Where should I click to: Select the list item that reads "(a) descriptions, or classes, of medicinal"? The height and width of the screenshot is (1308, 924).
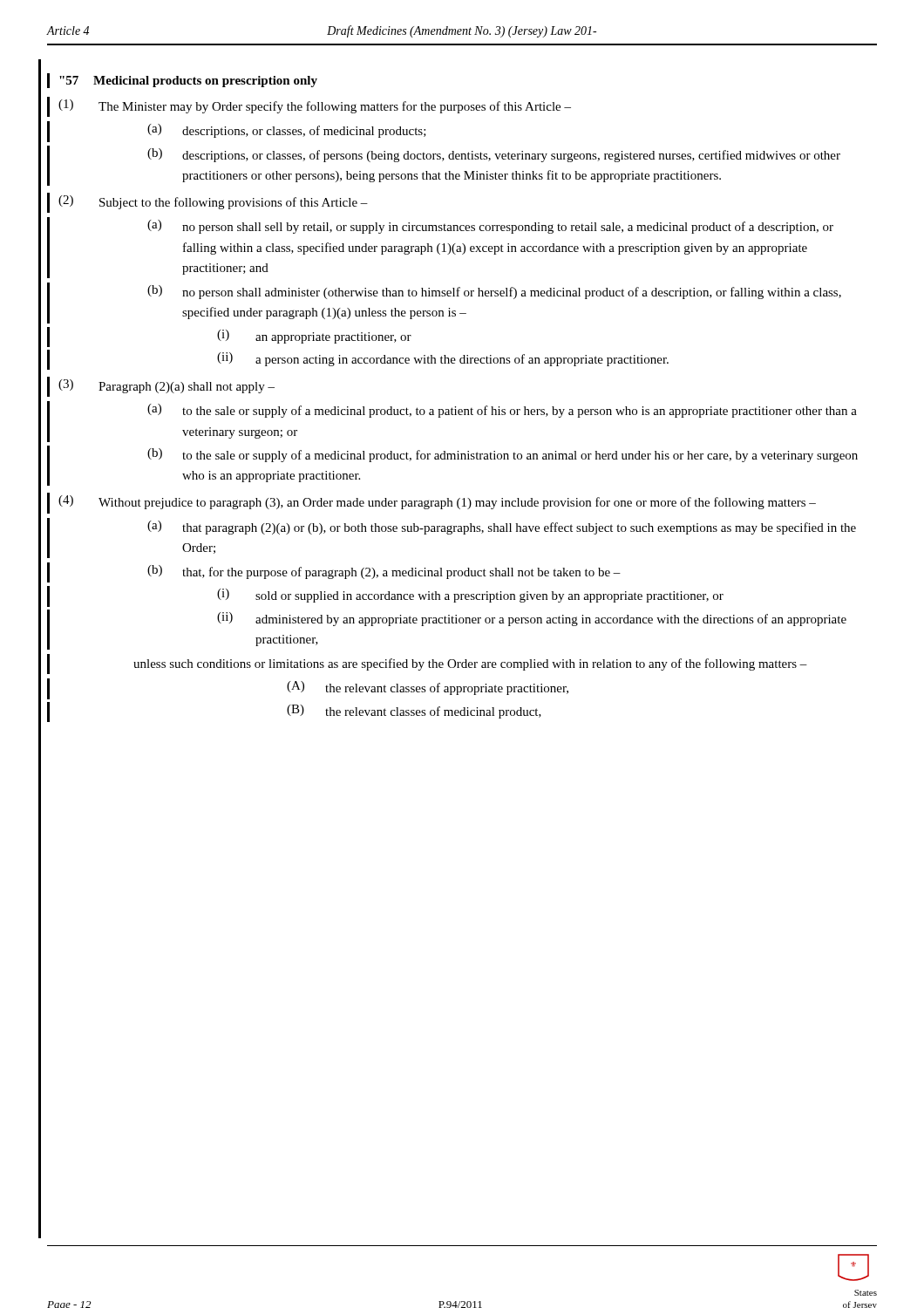tap(287, 131)
